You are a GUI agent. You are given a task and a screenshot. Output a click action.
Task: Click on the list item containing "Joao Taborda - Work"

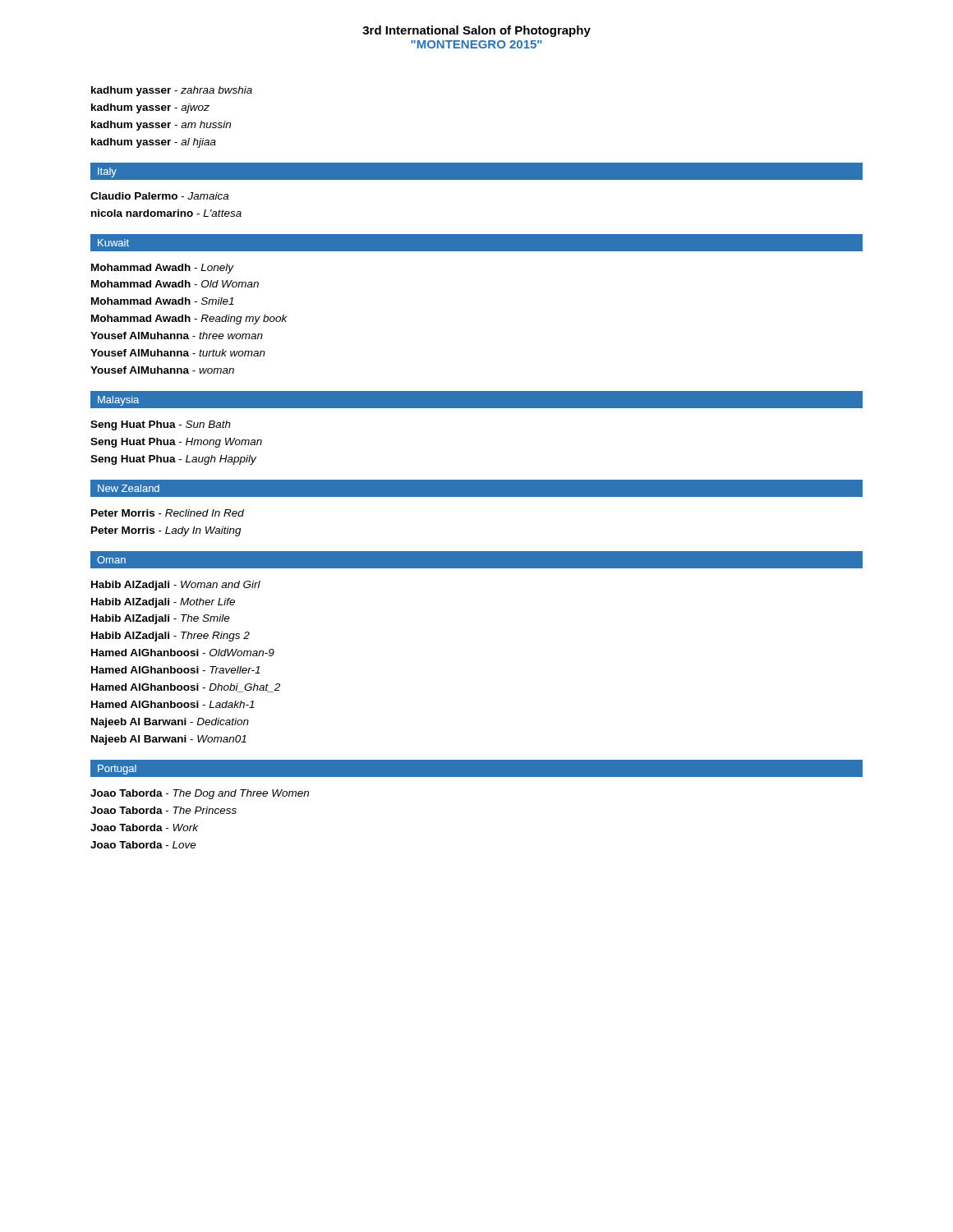pos(144,827)
